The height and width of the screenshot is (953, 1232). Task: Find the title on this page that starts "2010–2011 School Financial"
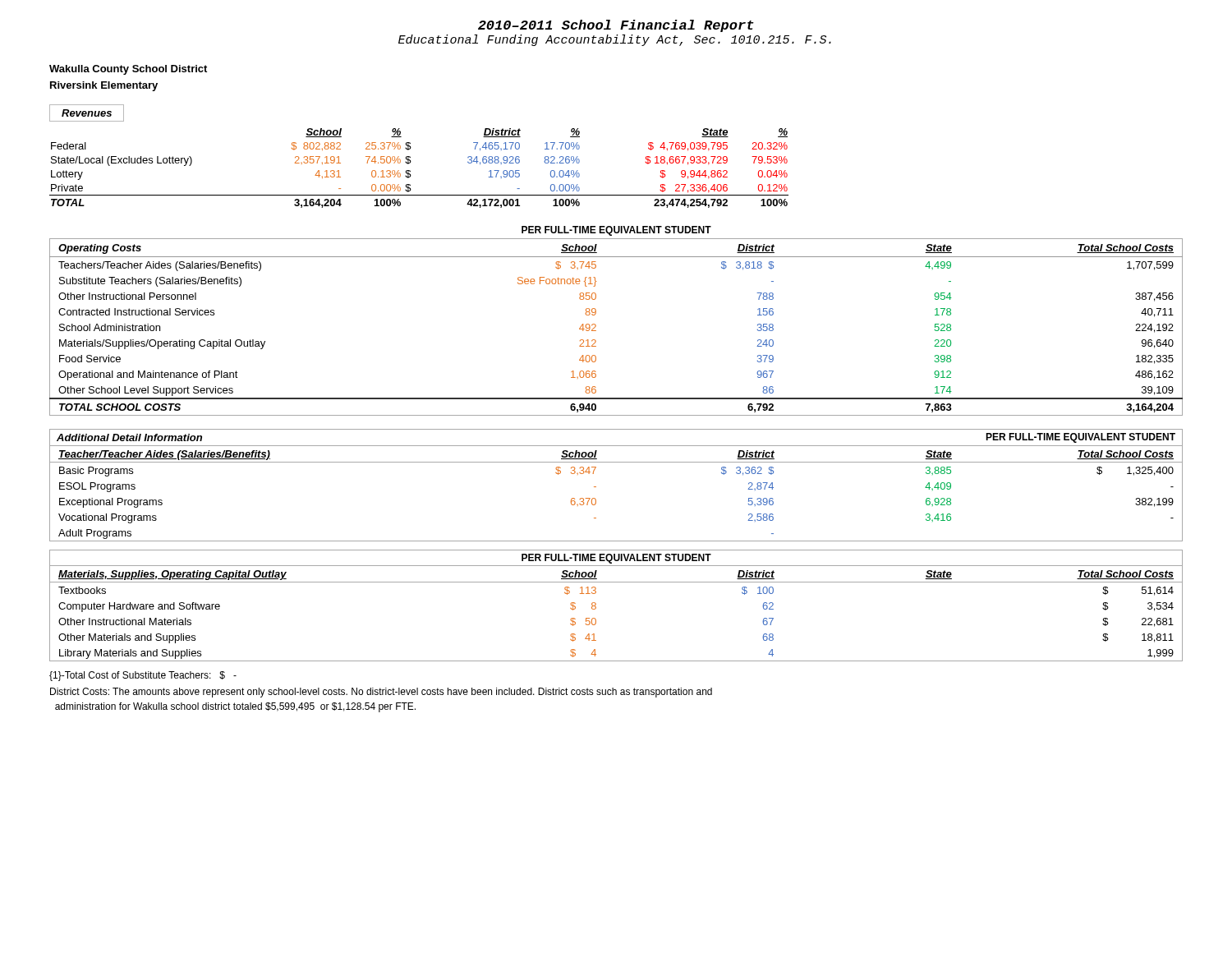[616, 33]
